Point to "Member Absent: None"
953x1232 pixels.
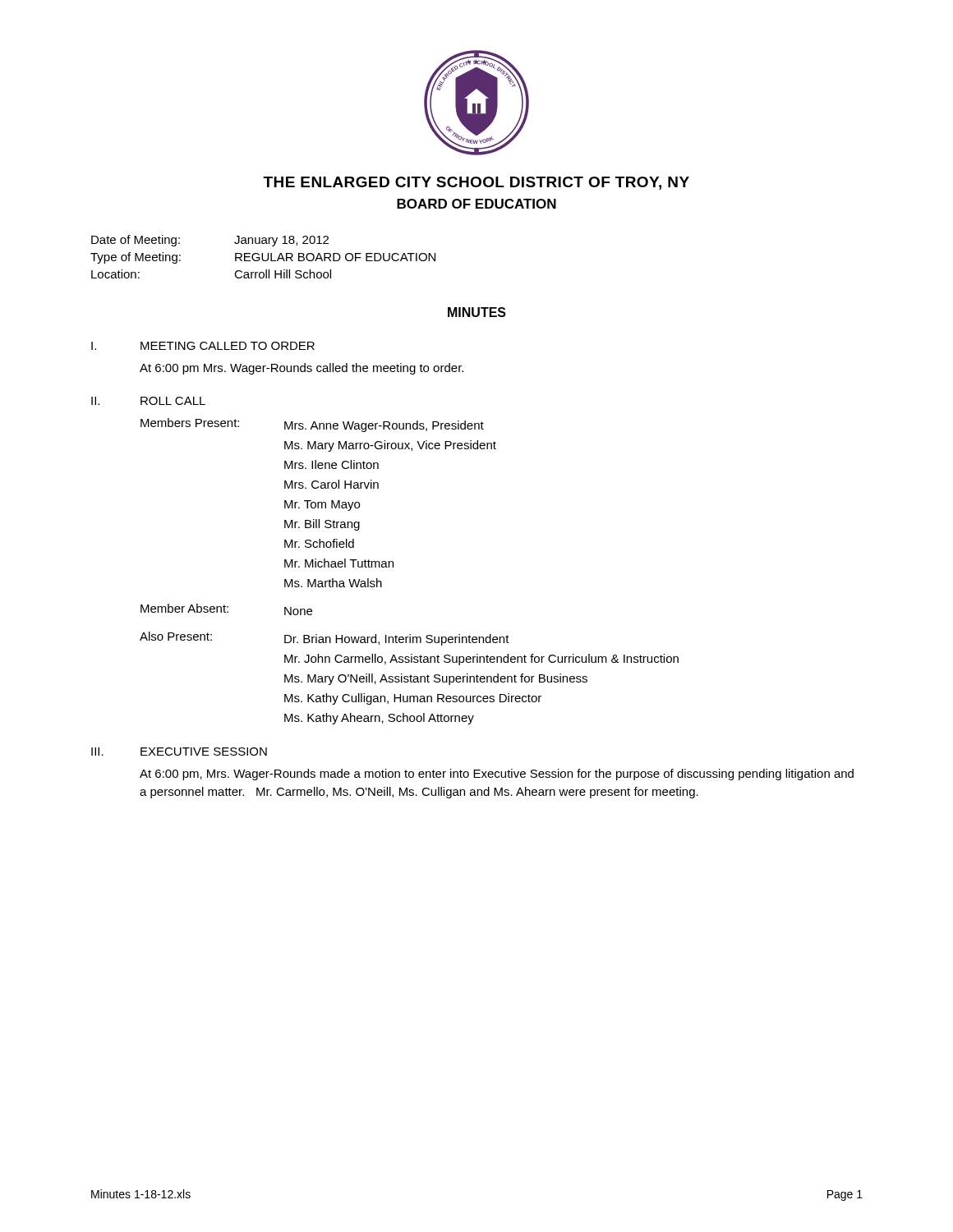click(226, 611)
